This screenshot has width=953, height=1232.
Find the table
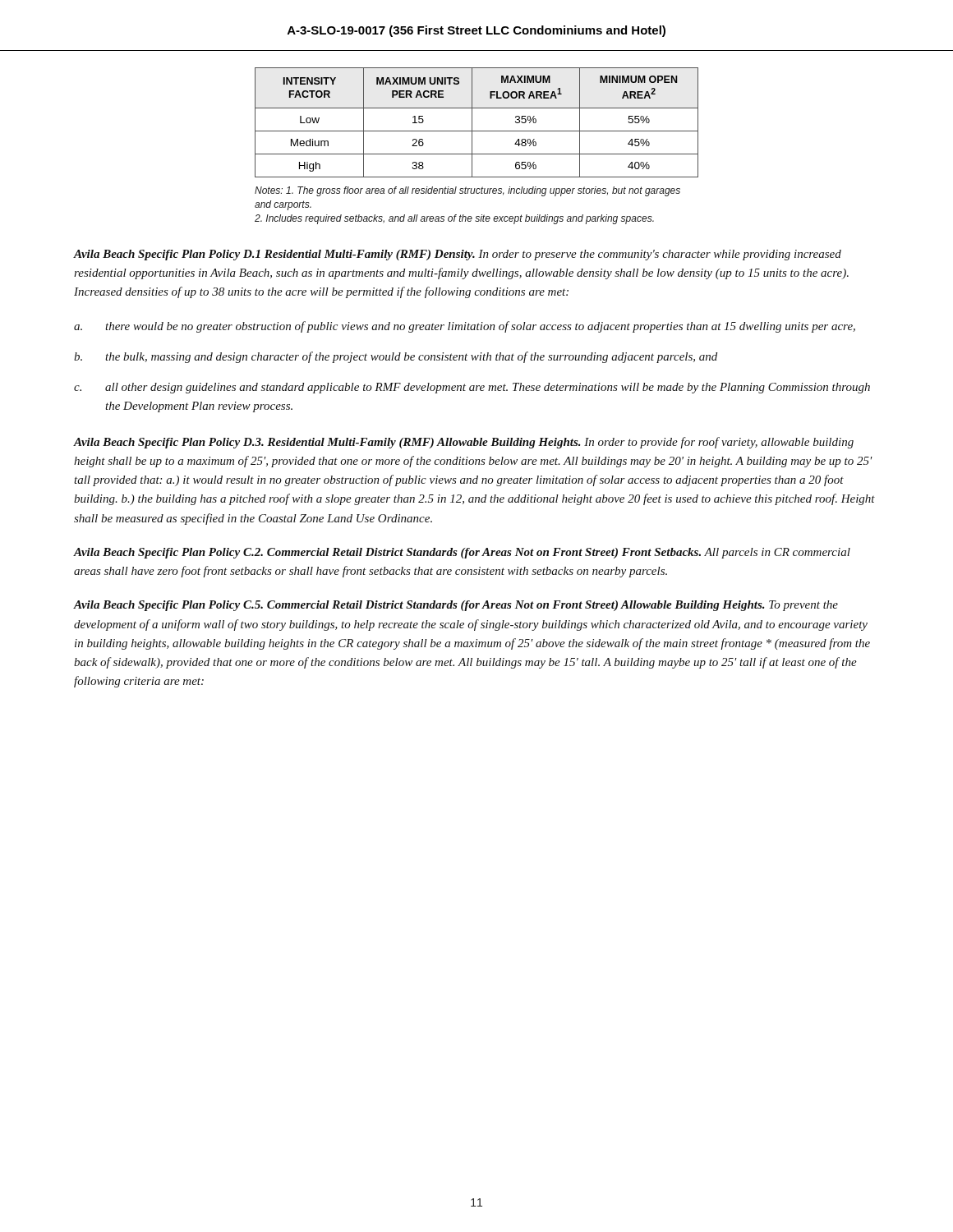point(476,122)
